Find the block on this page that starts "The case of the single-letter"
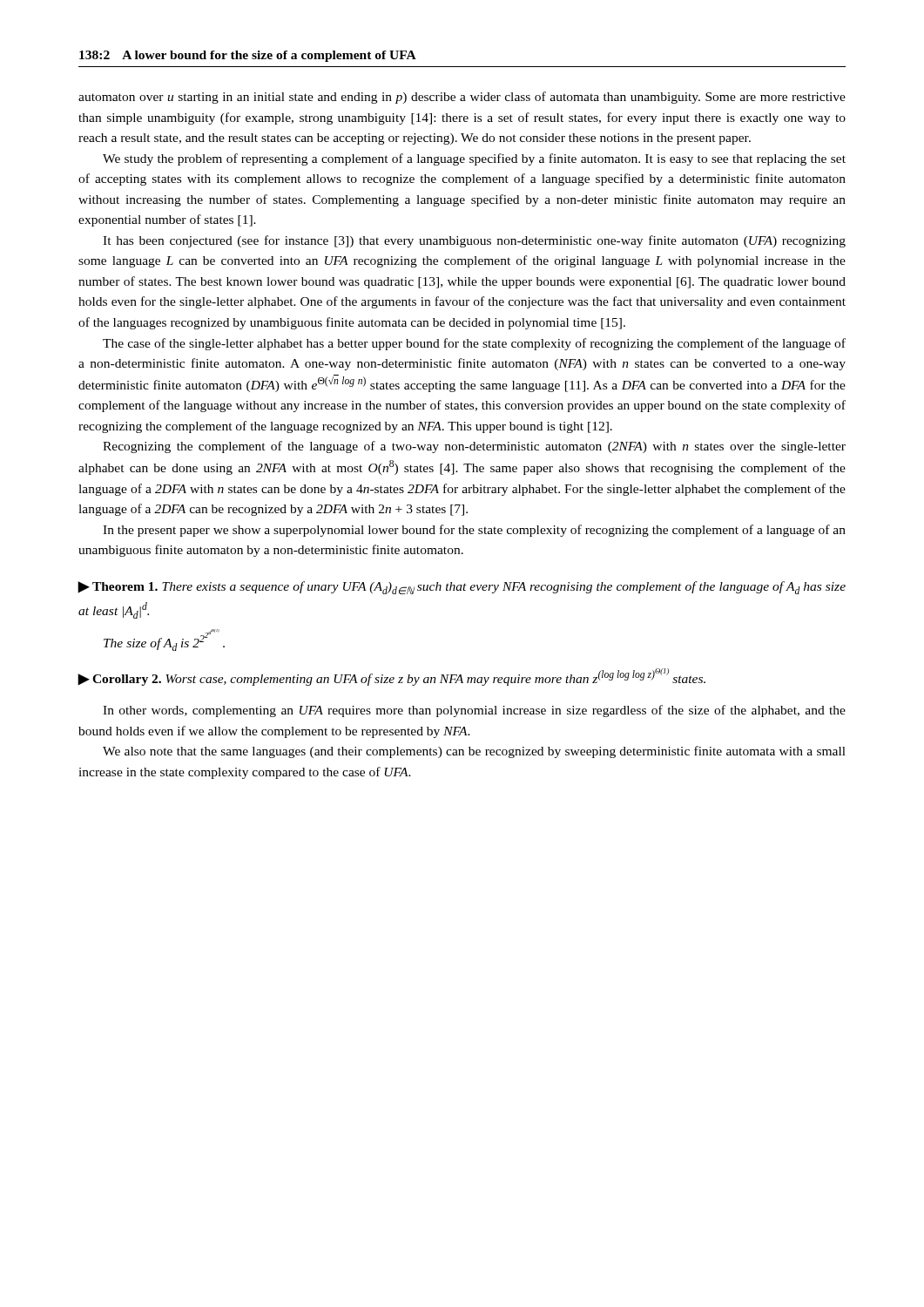 coord(462,384)
